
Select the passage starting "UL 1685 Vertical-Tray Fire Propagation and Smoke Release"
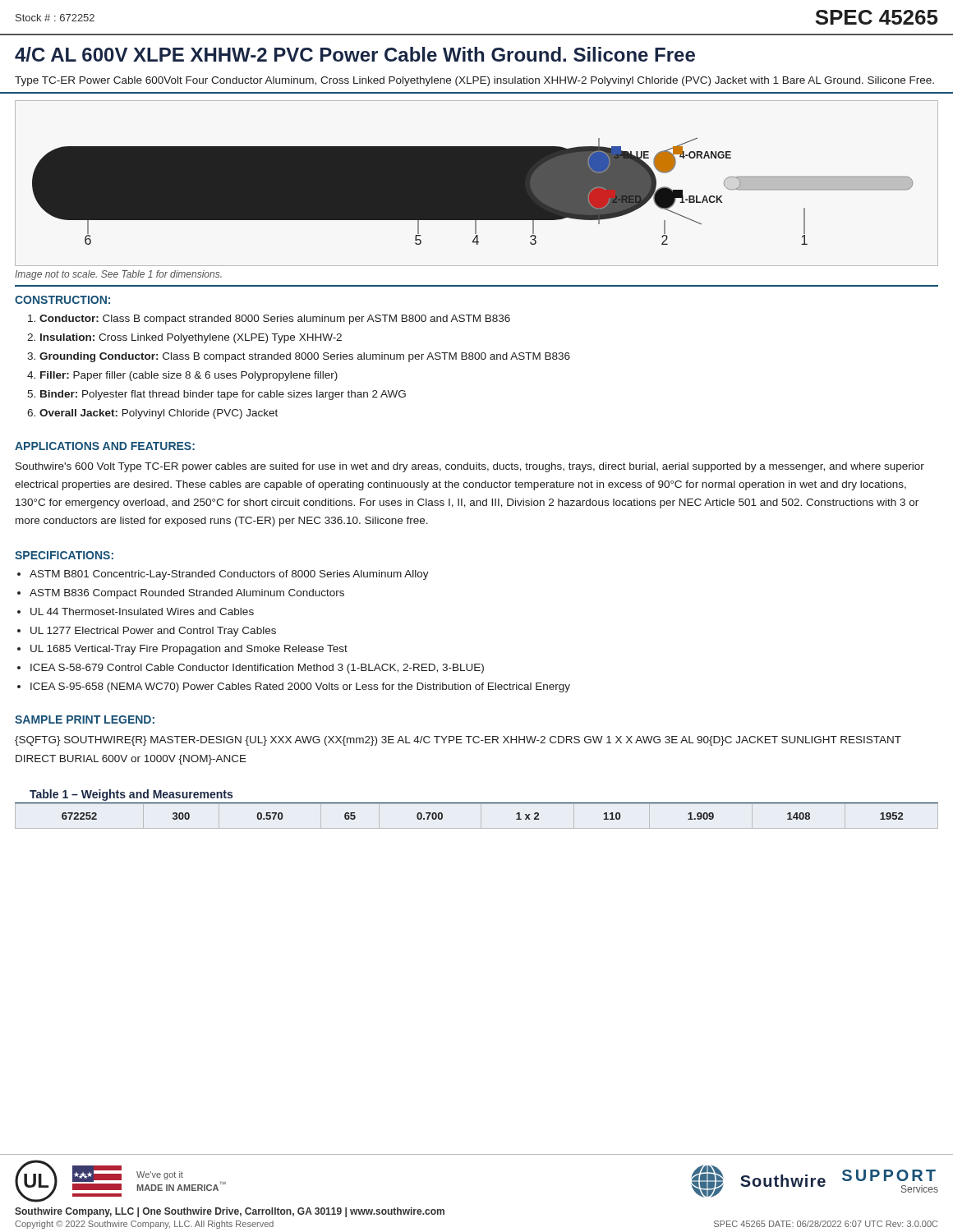pos(188,649)
